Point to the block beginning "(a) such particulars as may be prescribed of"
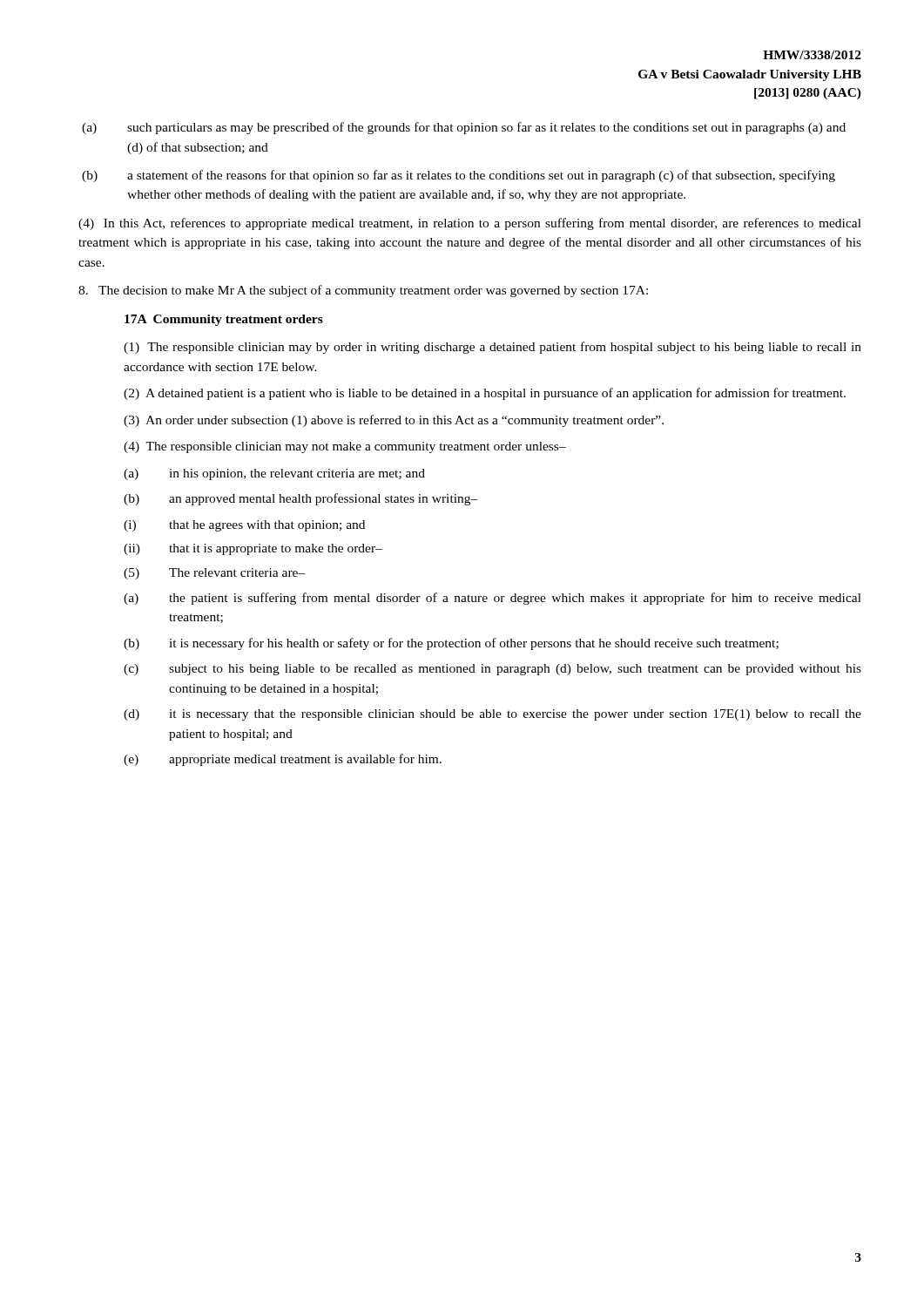This screenshot has height=1307, width=924. click(x=470, y=137)
